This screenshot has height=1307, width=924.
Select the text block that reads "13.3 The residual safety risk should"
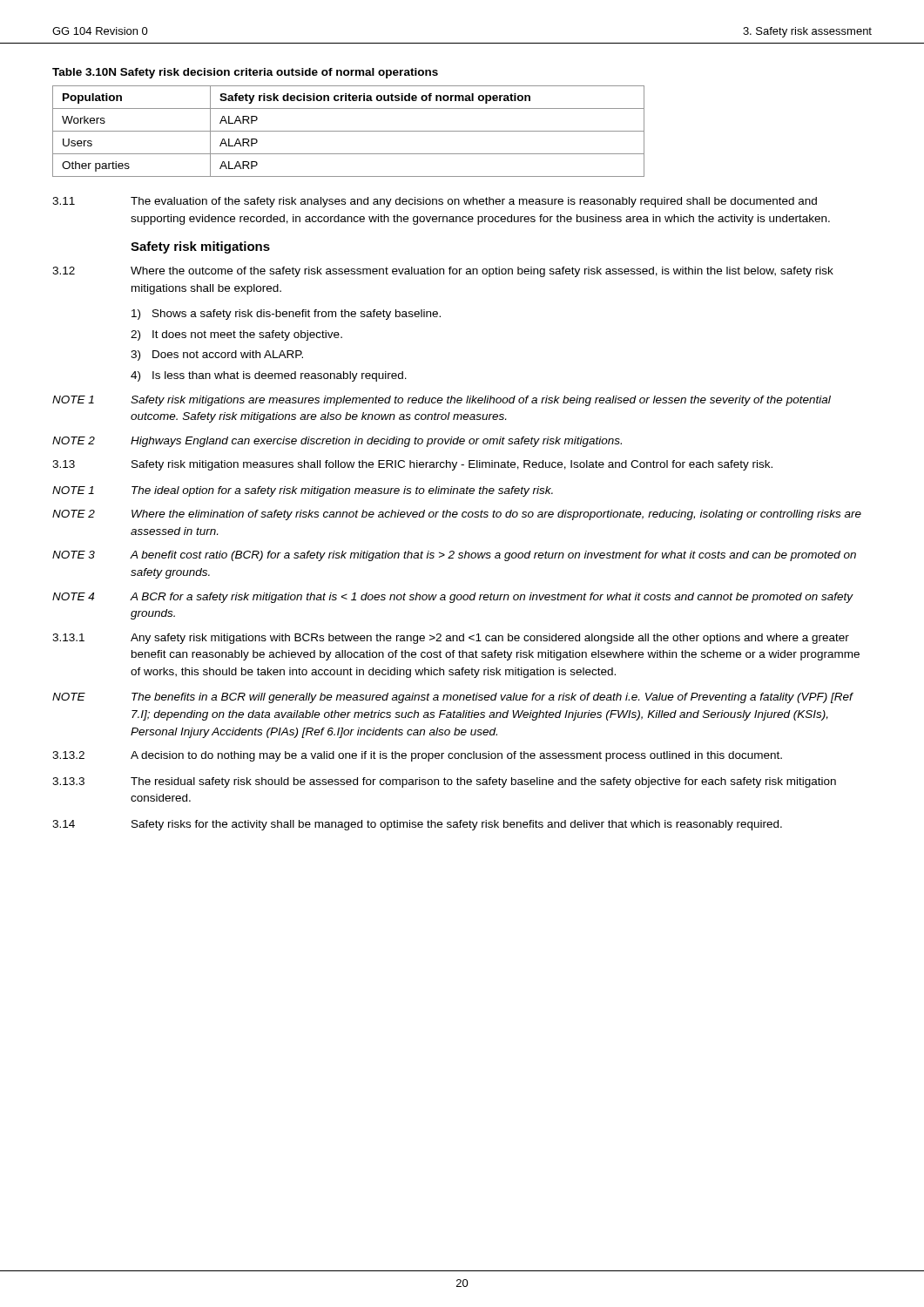point(462,790)
